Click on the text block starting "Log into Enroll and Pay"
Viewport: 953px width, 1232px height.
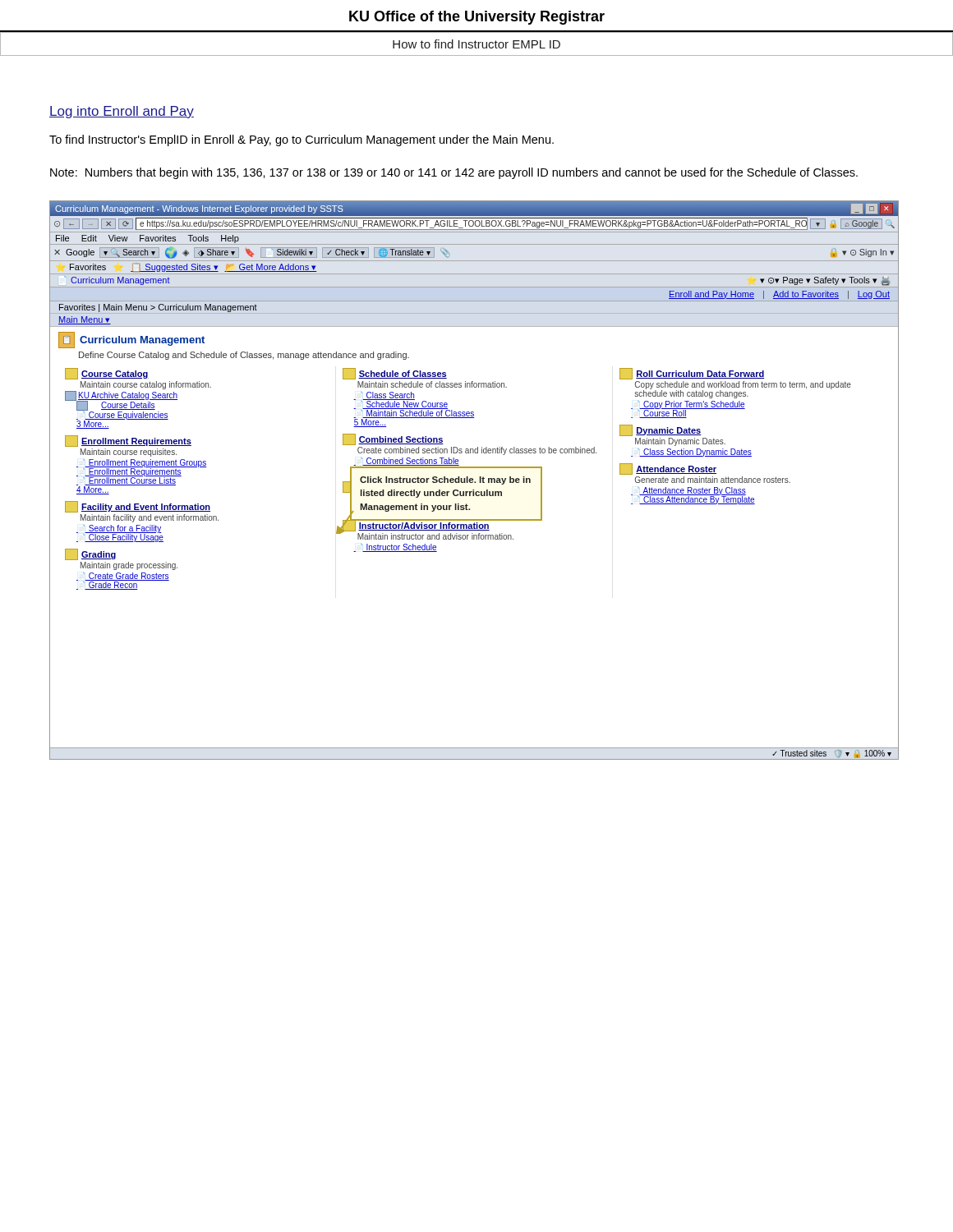coord(122,111)
